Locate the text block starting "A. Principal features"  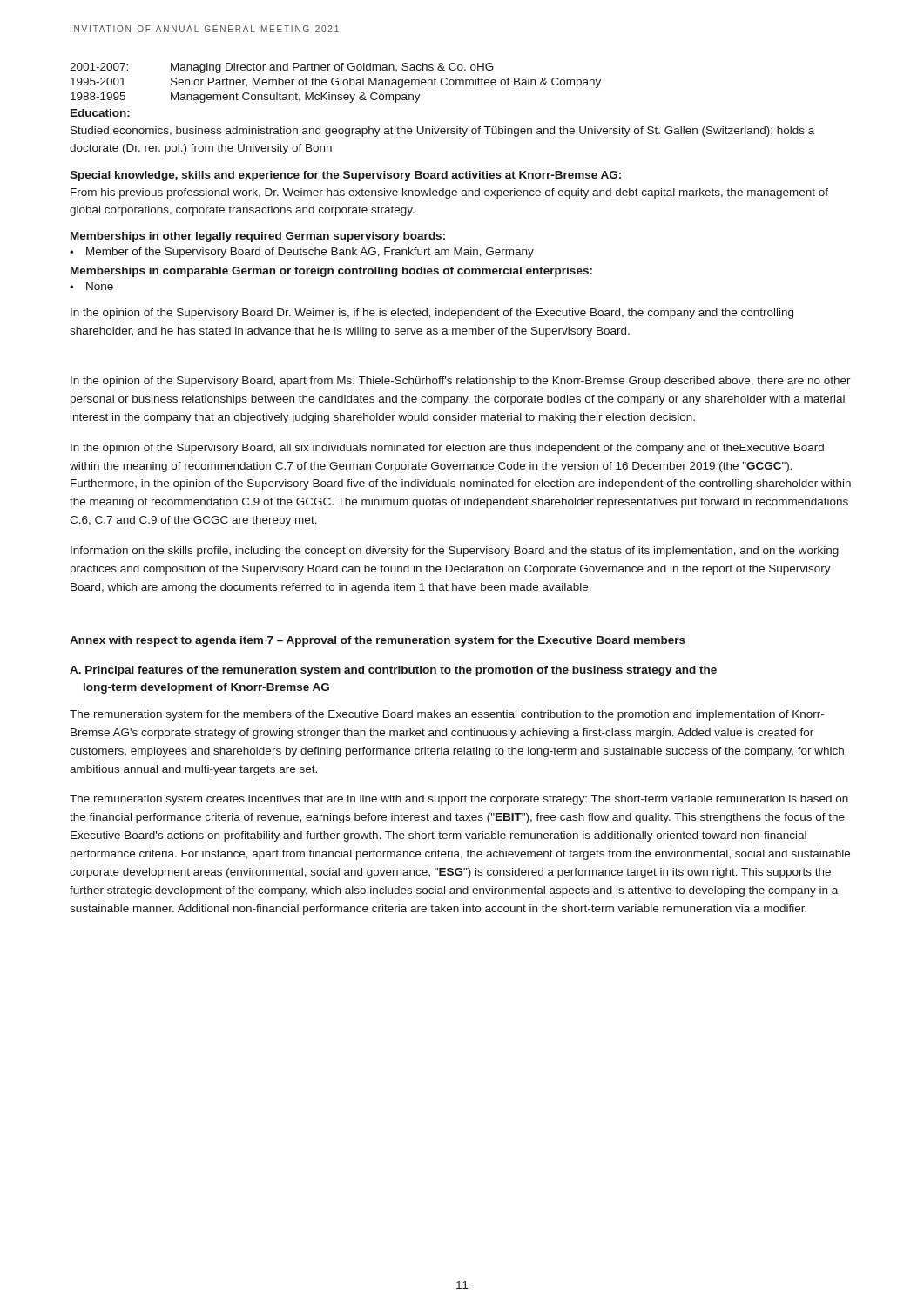tap(393, 679)
